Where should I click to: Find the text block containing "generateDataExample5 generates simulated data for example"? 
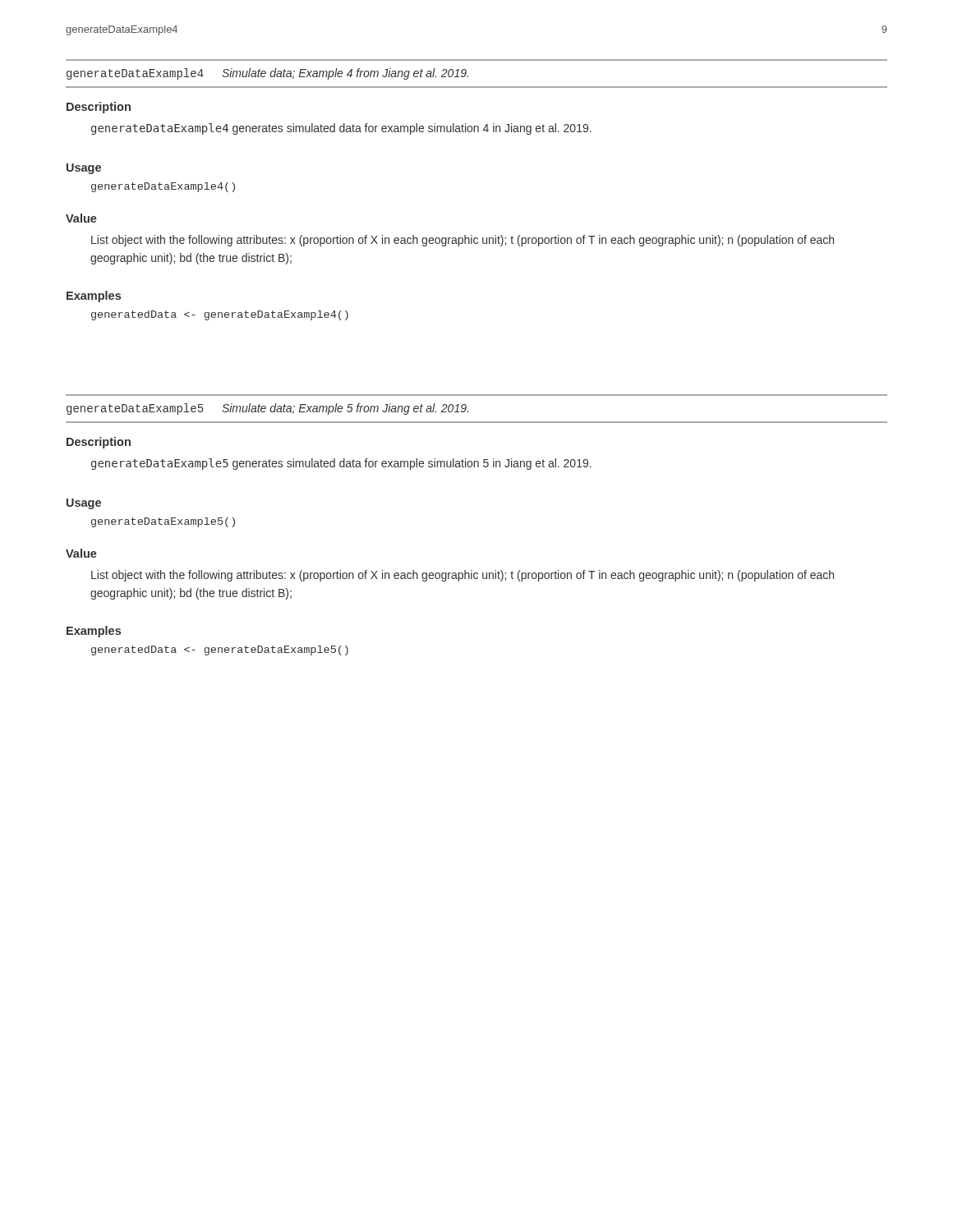[x=341, y=463]
